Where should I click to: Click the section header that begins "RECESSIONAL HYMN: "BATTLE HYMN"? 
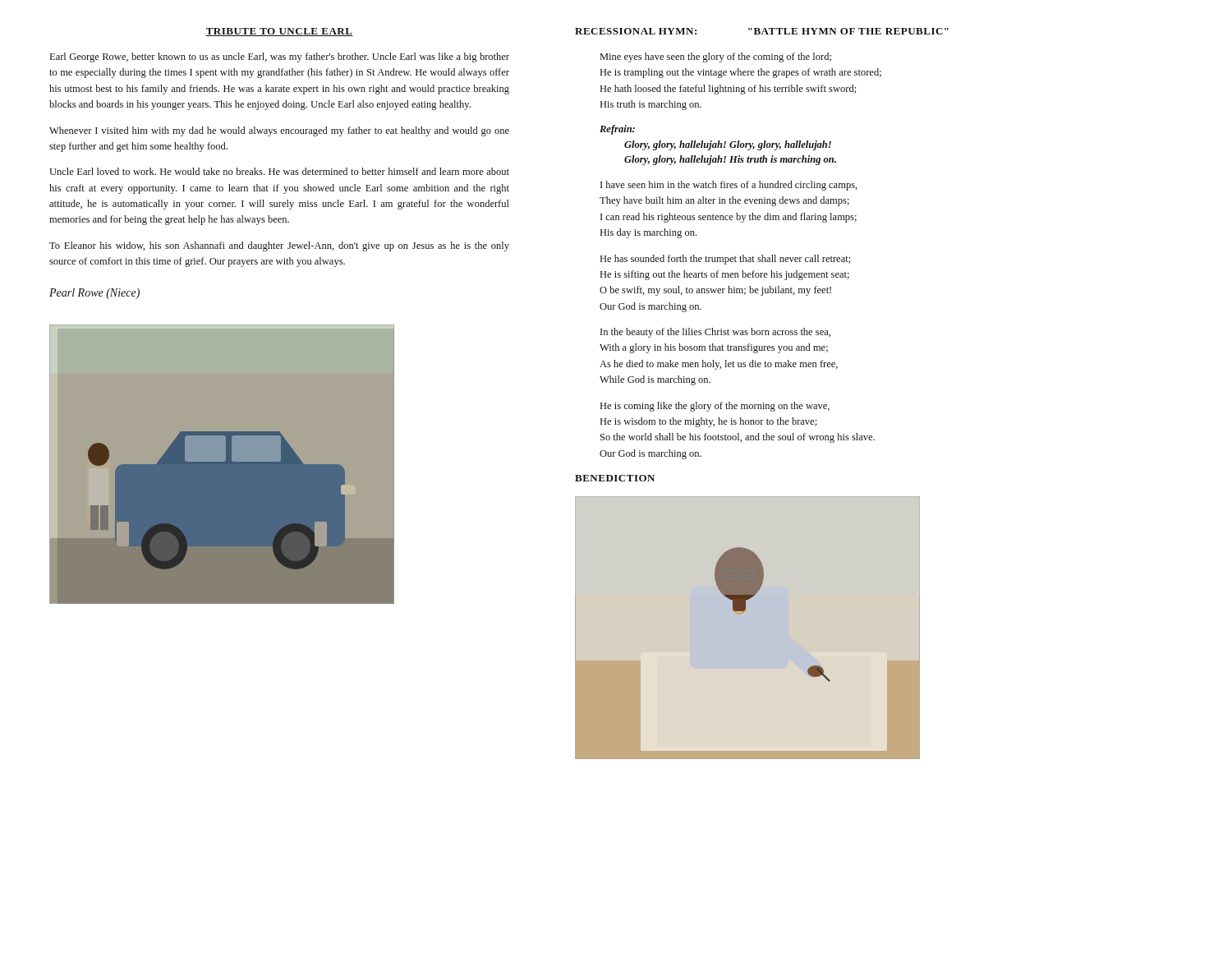(762, 31)
